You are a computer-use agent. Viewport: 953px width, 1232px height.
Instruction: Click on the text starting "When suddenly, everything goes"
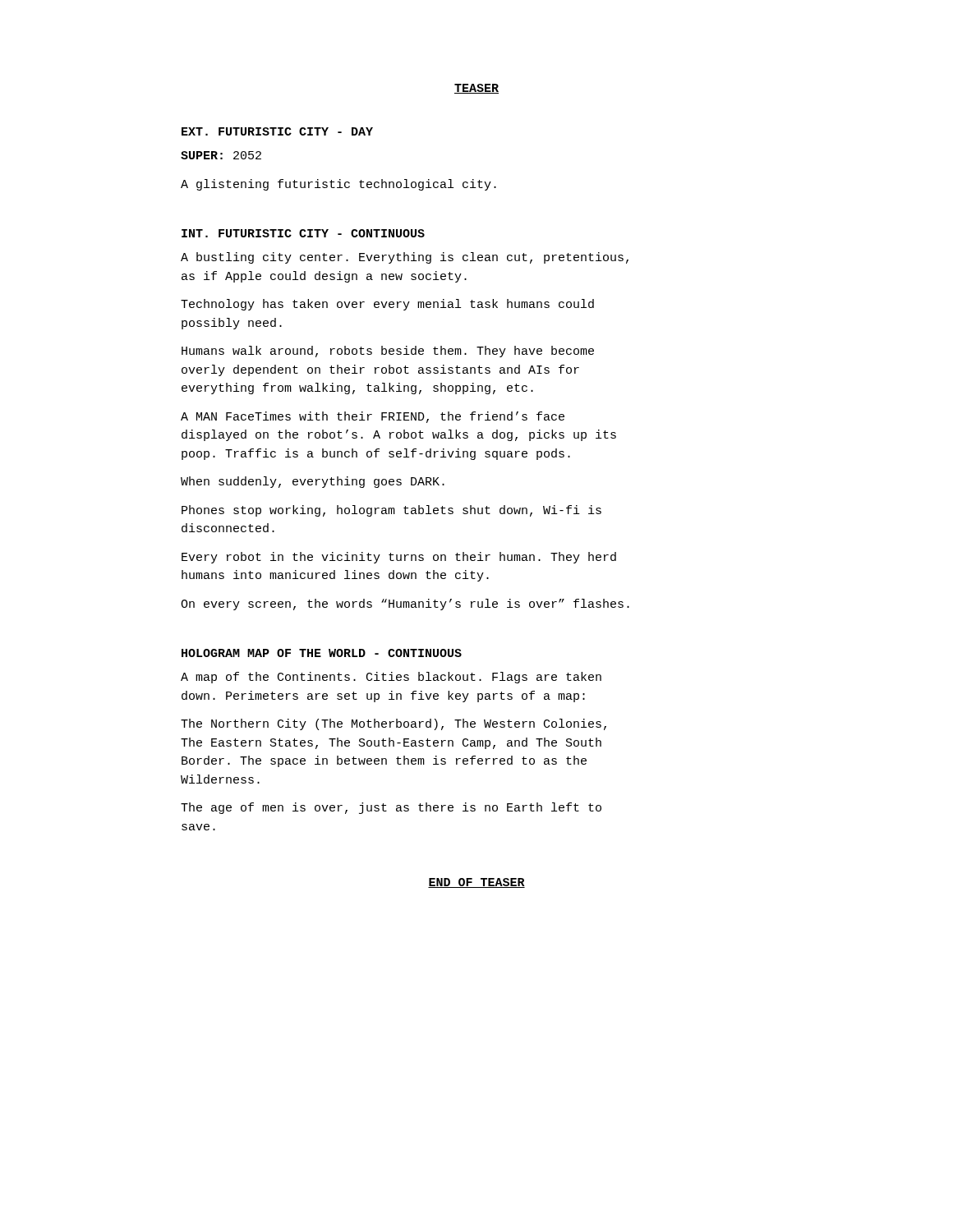pos(314,483)
